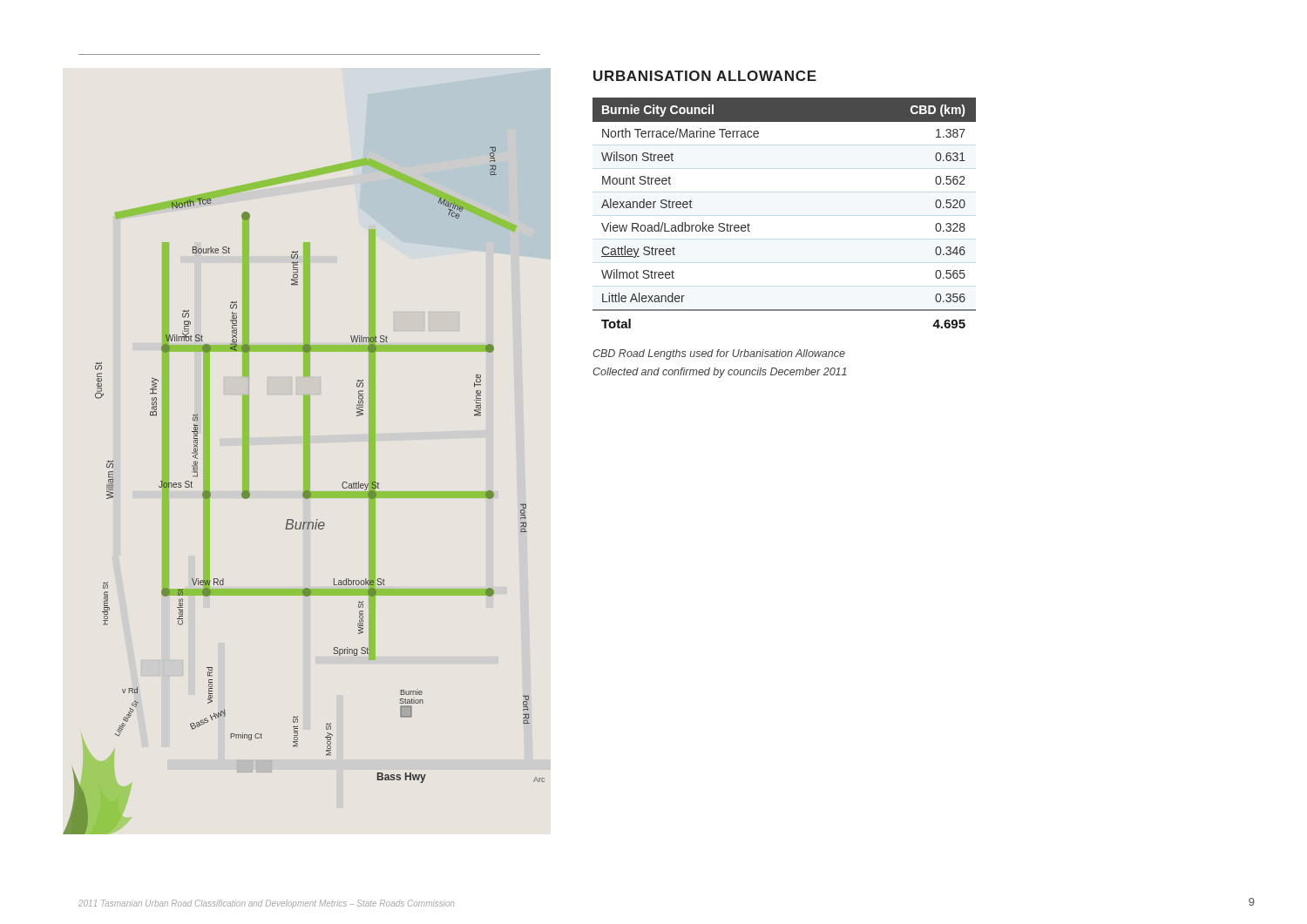
Task: Locate the caption
Action: click(x=720, y=363)
